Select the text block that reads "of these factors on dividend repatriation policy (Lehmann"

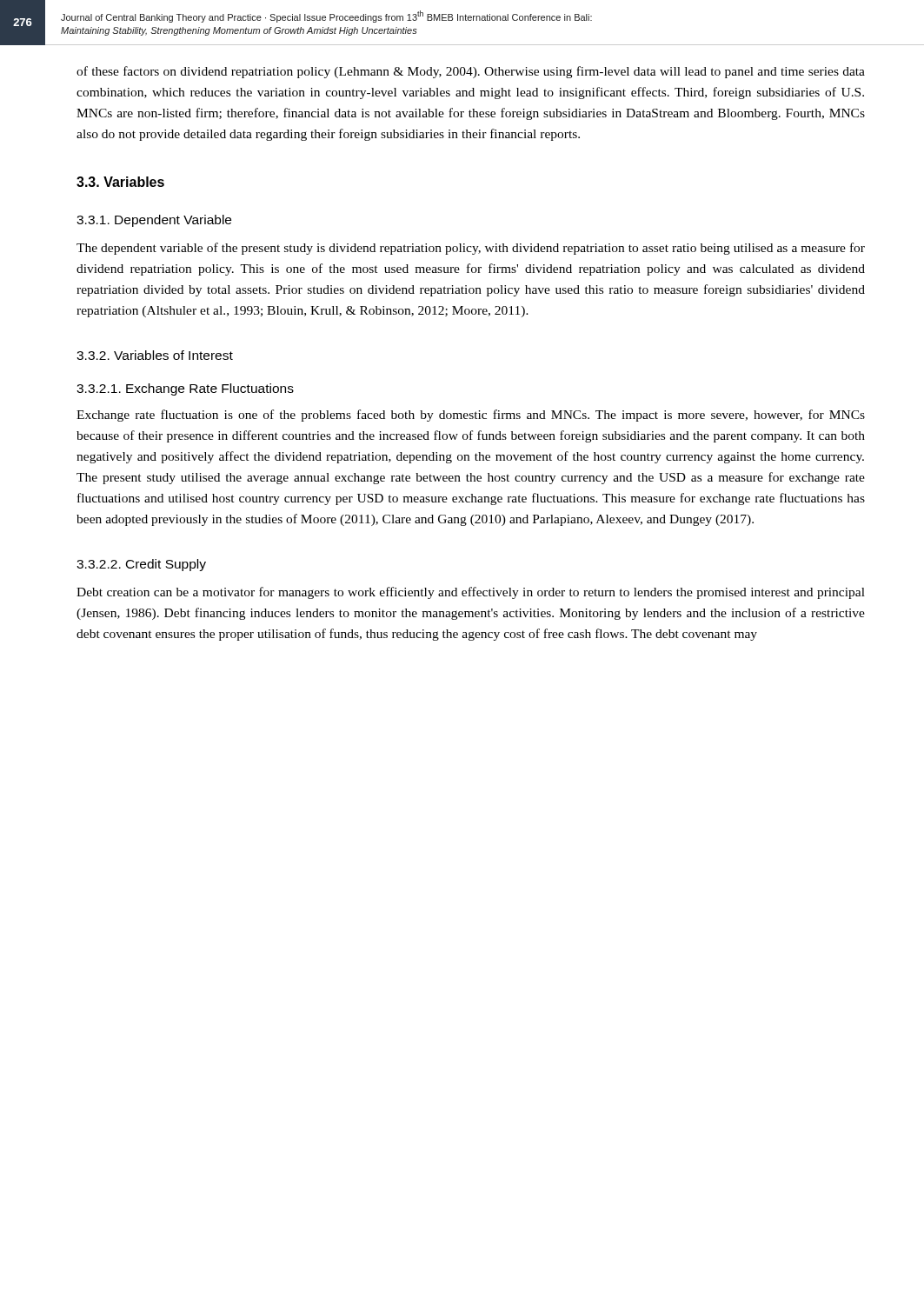pos(471,103)
